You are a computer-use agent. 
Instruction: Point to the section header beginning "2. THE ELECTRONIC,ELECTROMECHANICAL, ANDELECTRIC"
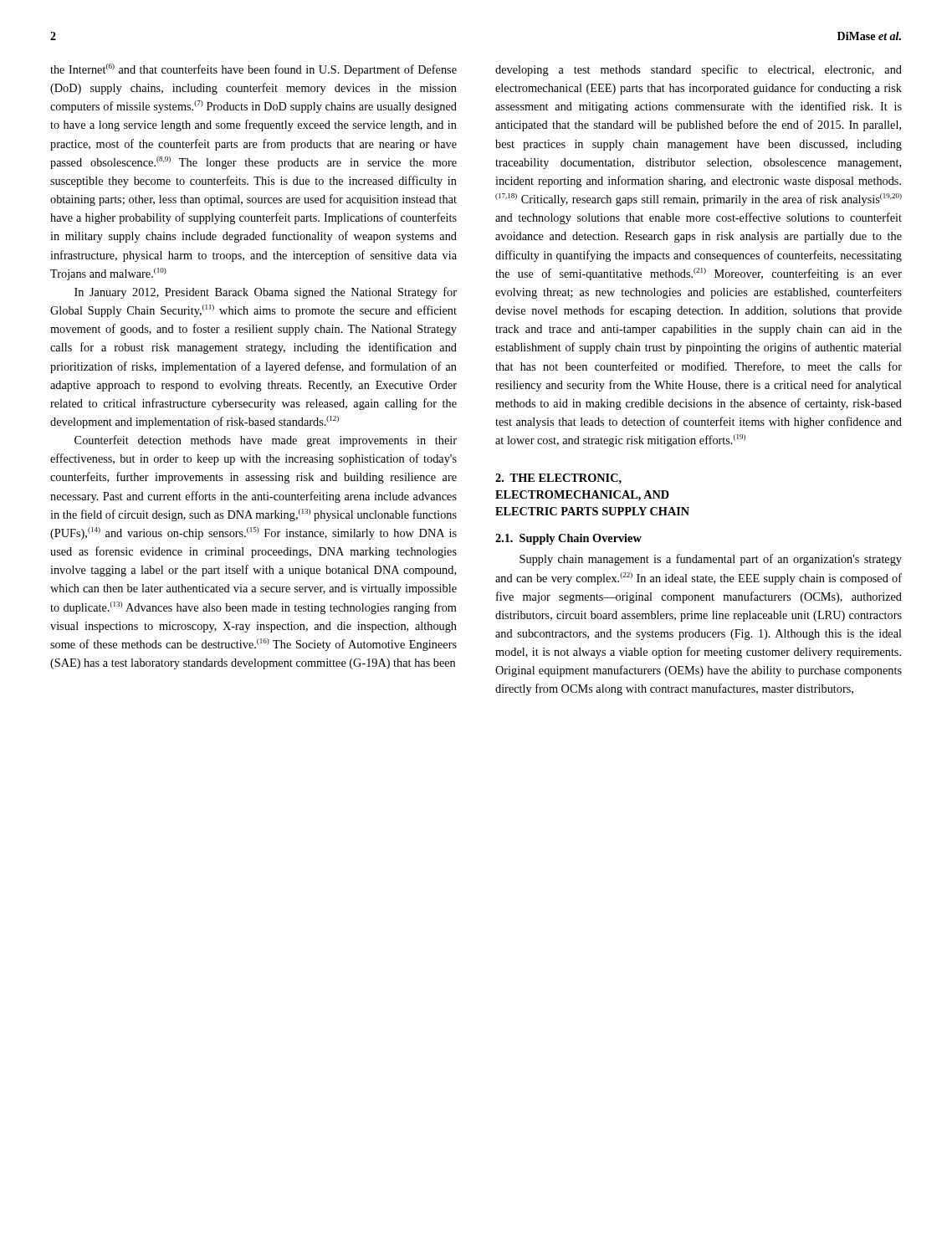[x=592, y=495]
